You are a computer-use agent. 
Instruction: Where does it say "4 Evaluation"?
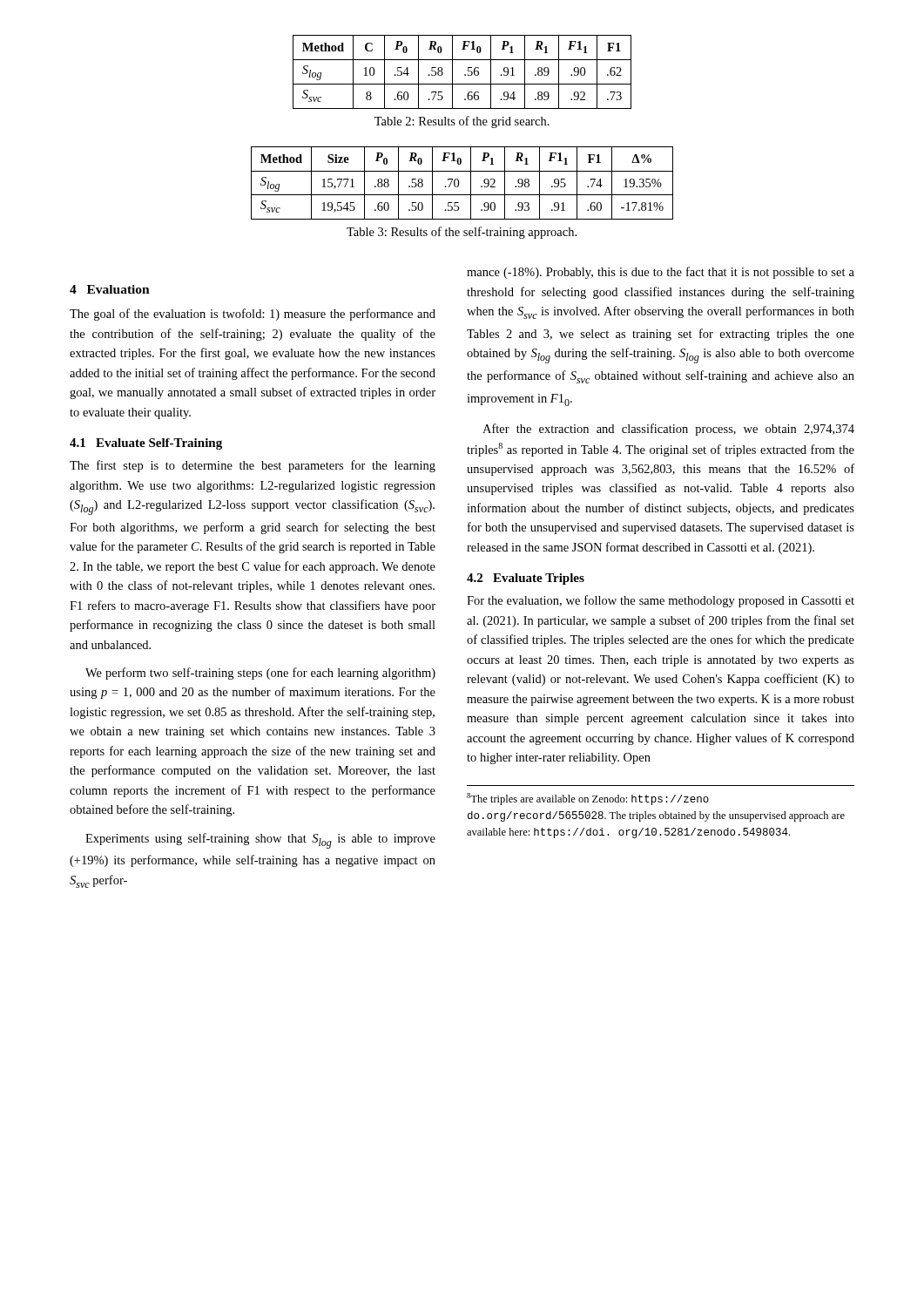[x=110, y=289]
